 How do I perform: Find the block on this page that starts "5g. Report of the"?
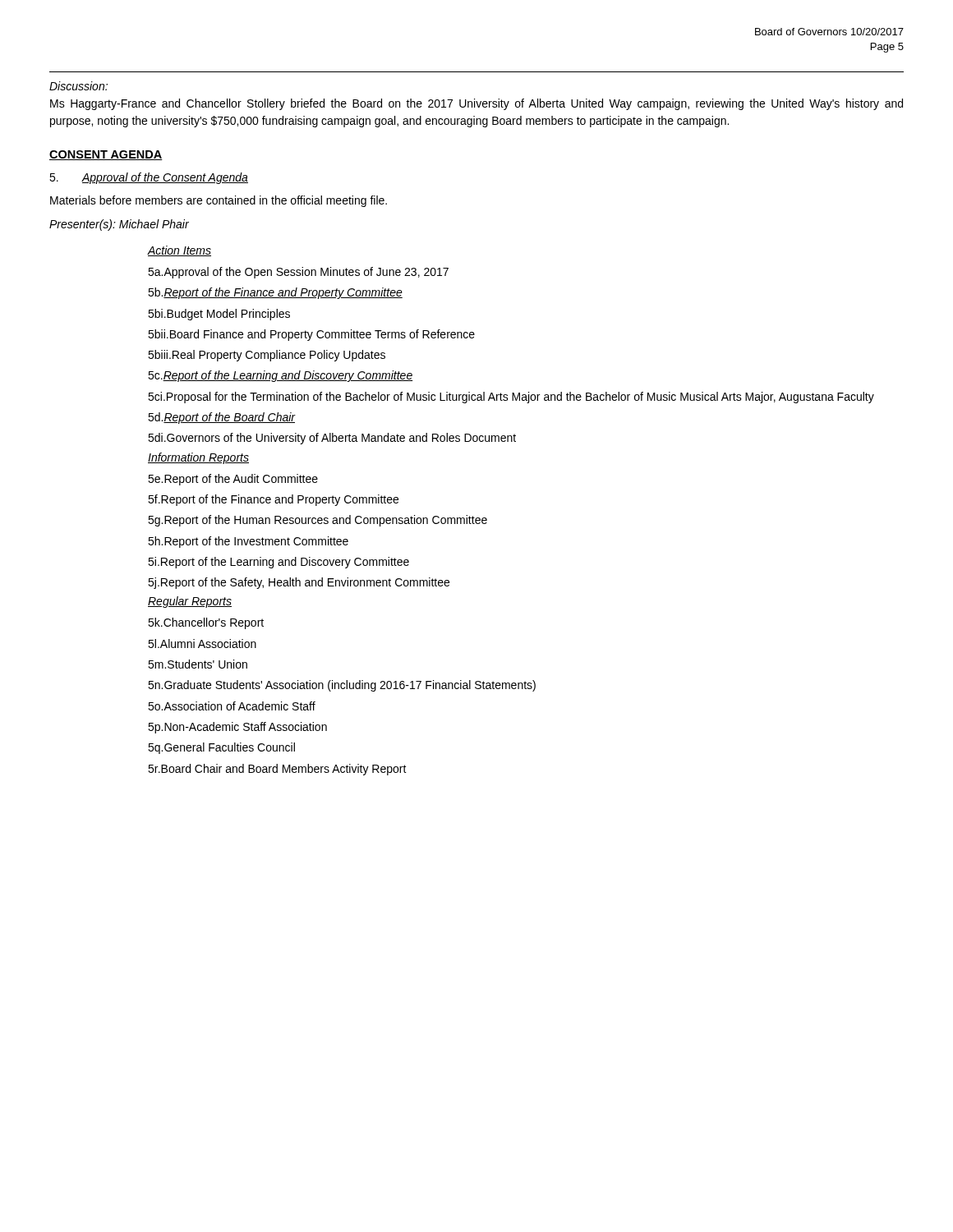click(x=476, y=520)
